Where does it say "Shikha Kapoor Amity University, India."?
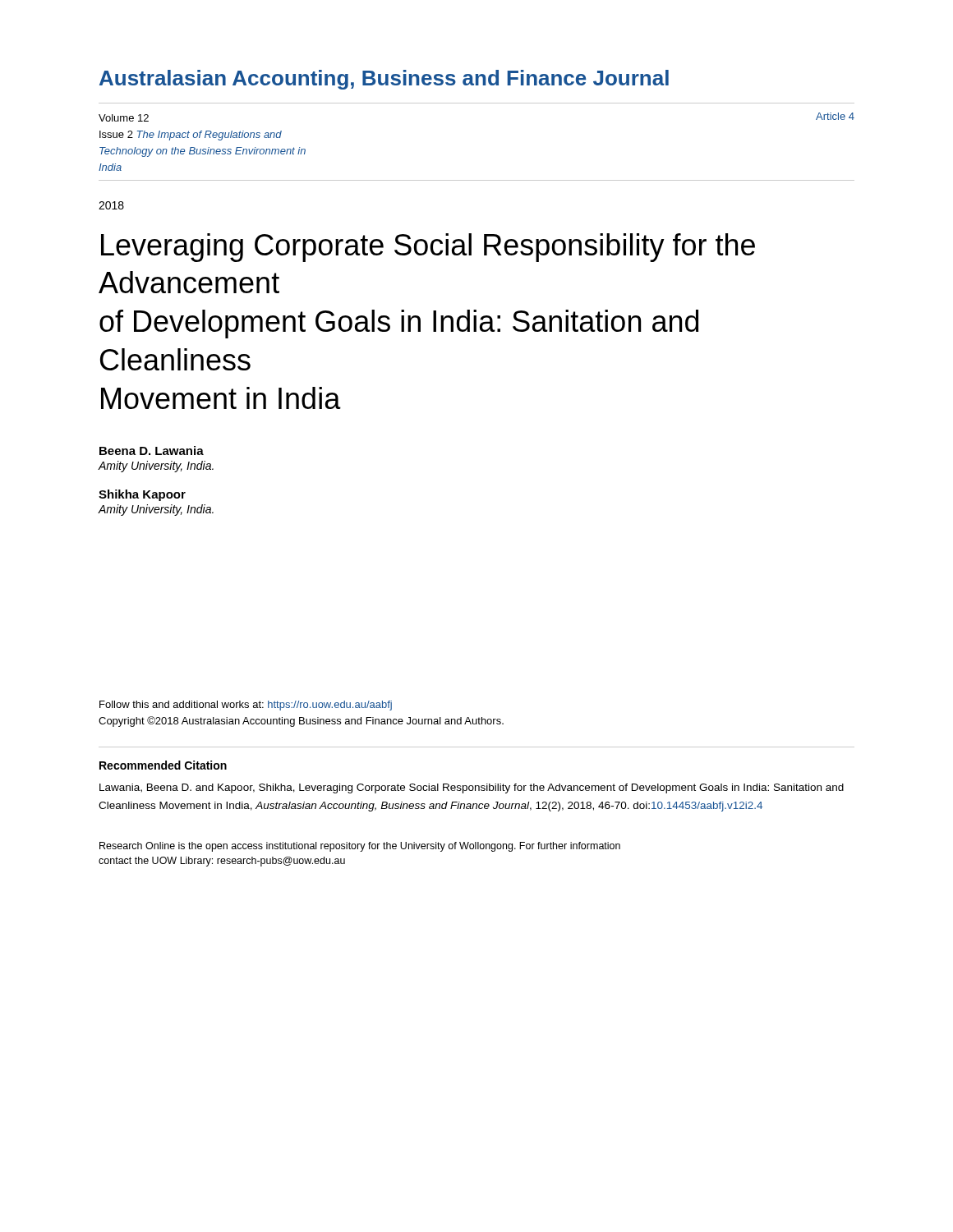953x1232 pixels. [x=142, y=495]
